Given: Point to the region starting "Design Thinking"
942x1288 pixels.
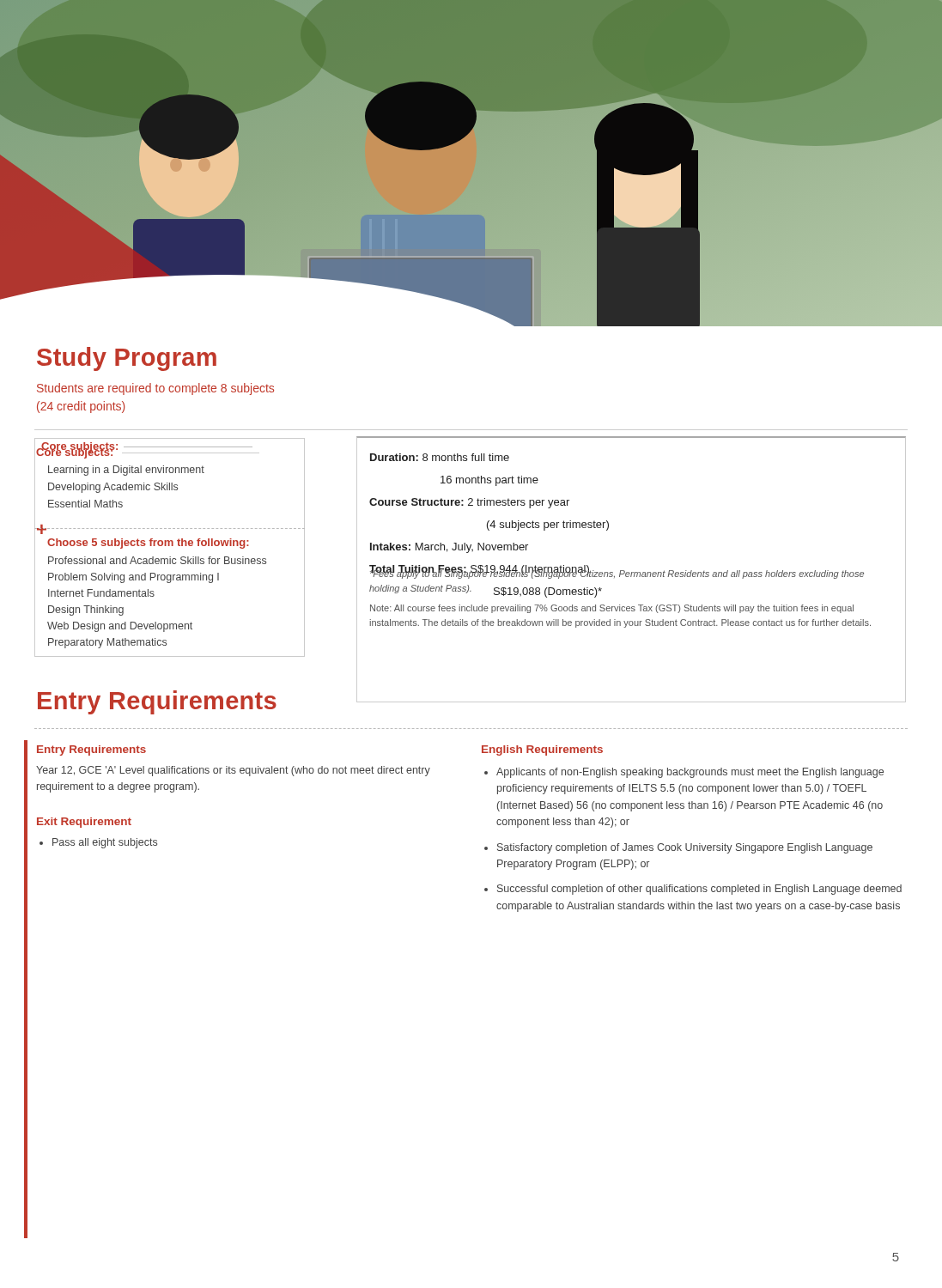Looking at the screenshot, I should (x=86, y=610).
